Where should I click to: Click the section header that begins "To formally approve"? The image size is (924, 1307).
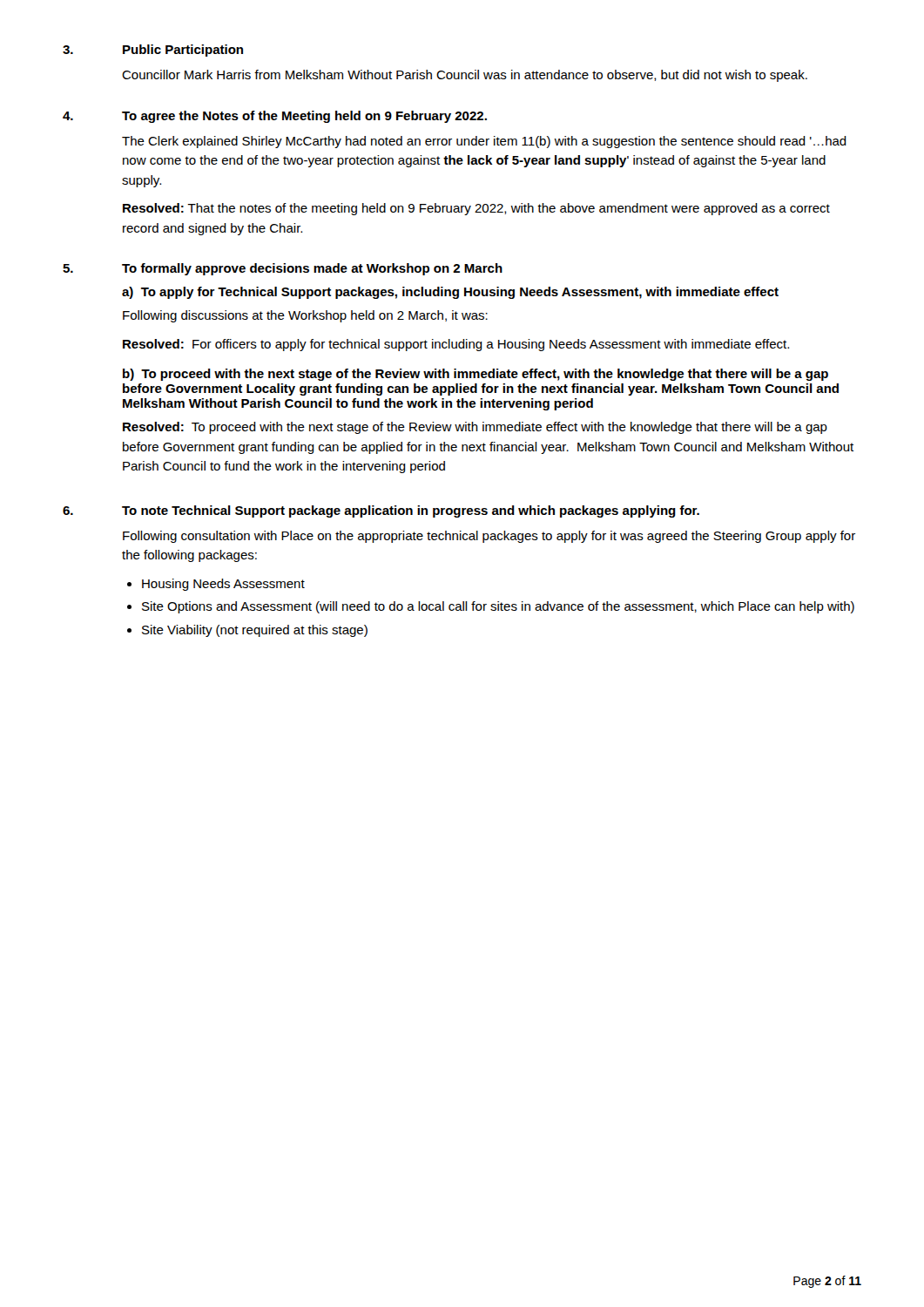coord(312,268)
